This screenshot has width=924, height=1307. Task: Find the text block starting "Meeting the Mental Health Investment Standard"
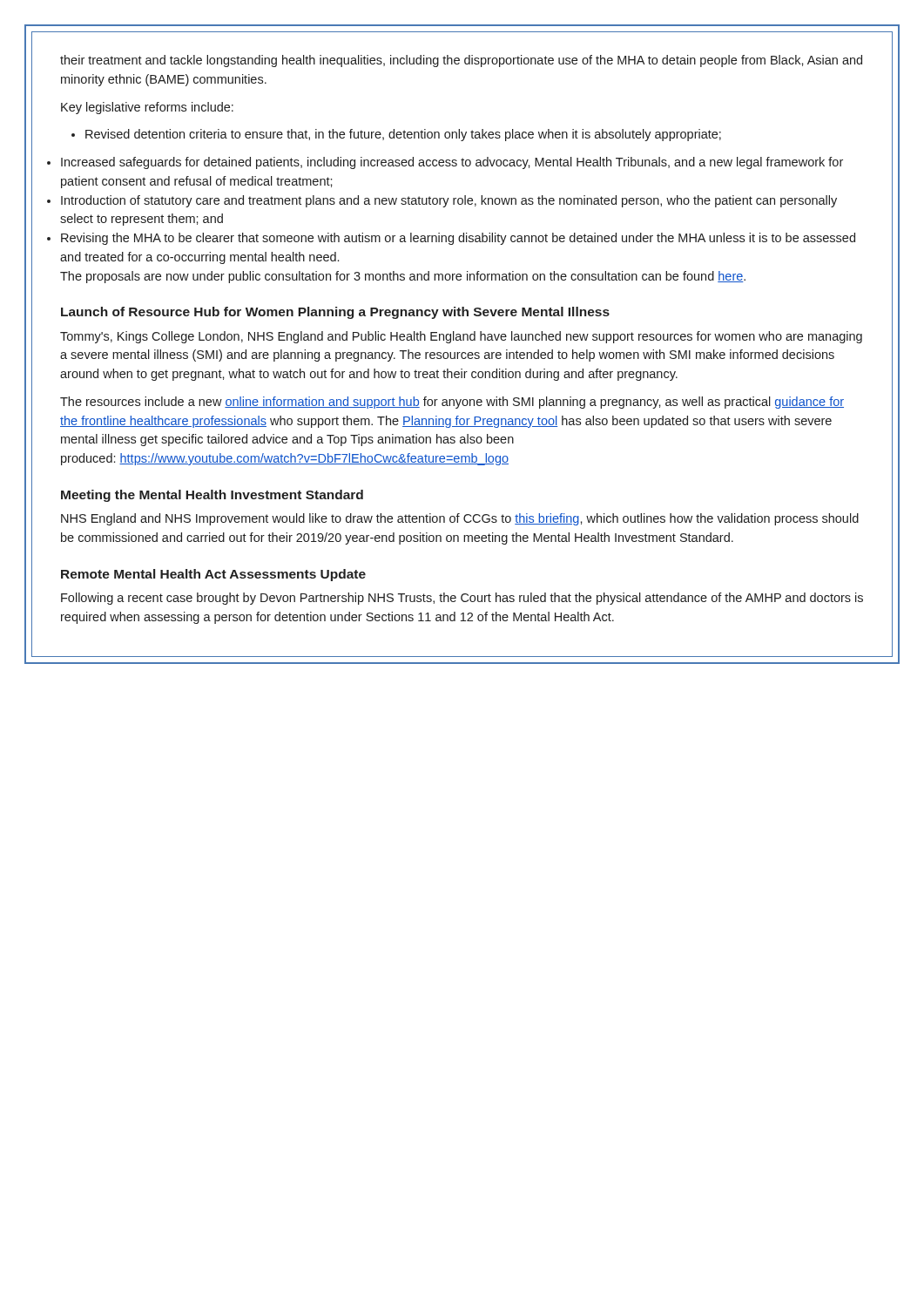tap(212, 496)
